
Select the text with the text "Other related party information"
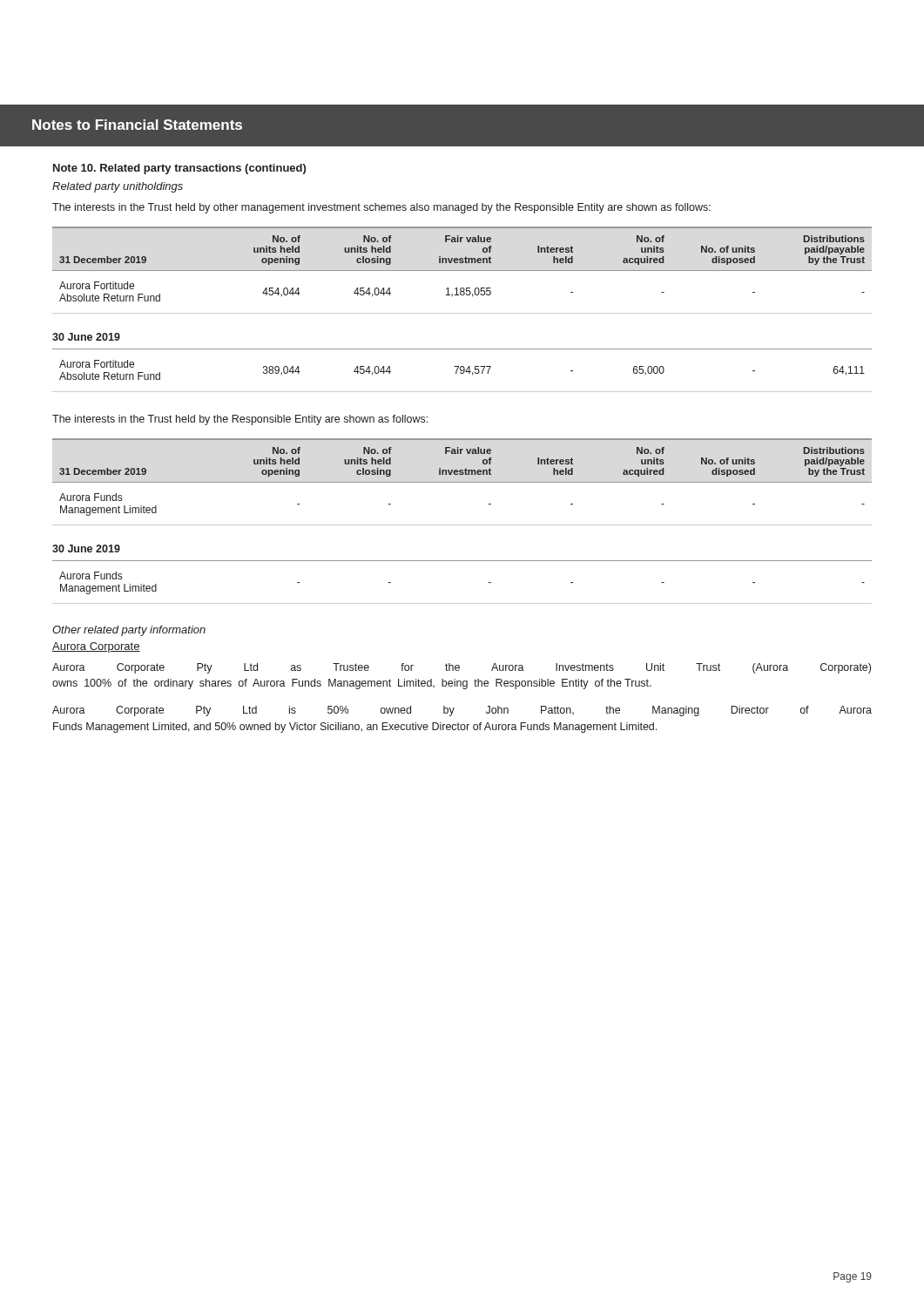[x=129, y=629]
